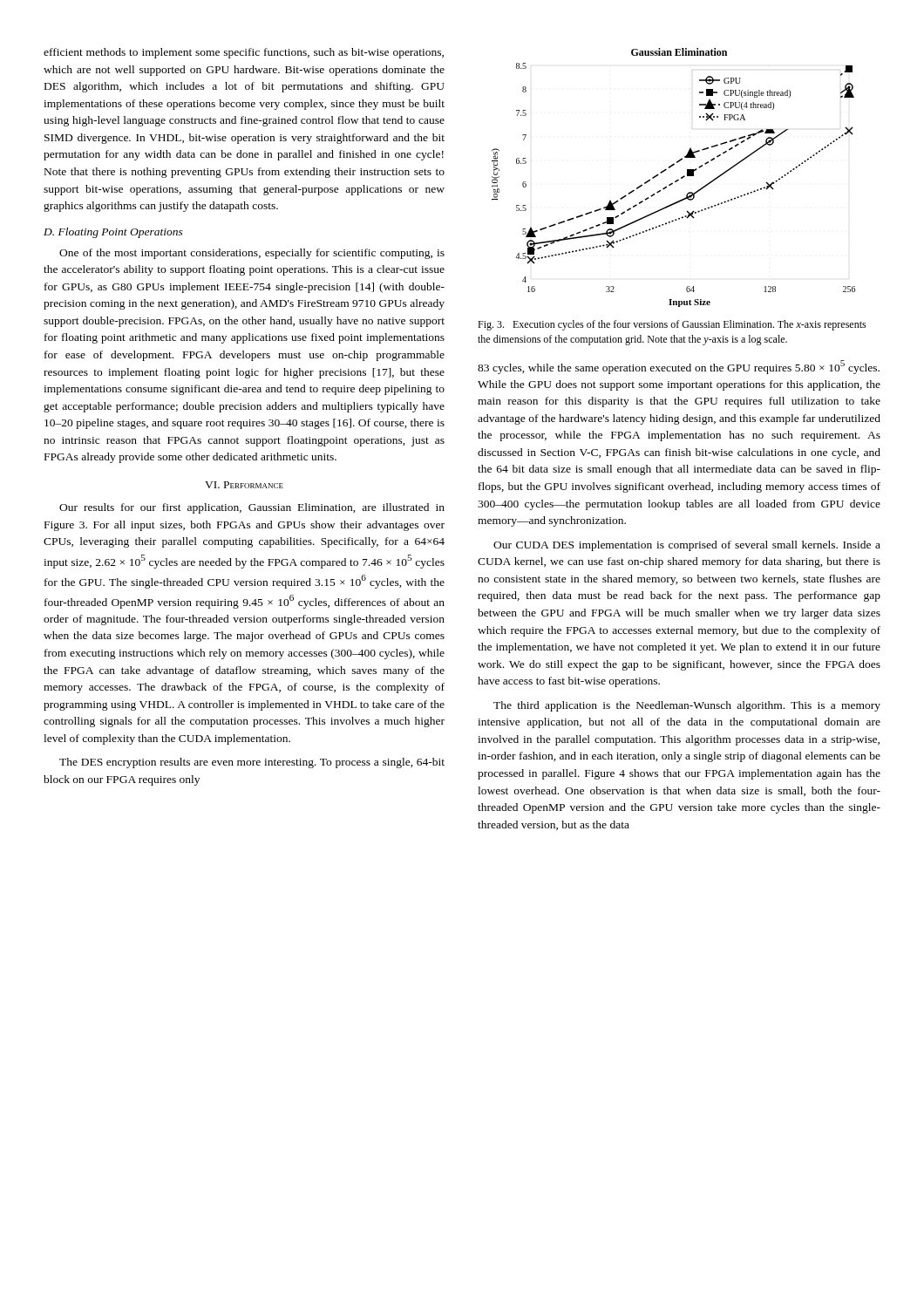Point to the block beginning "Our CUDA DES implementation is comprised of"
Viewport: 924px width, 1308px height.
[679, 613]
